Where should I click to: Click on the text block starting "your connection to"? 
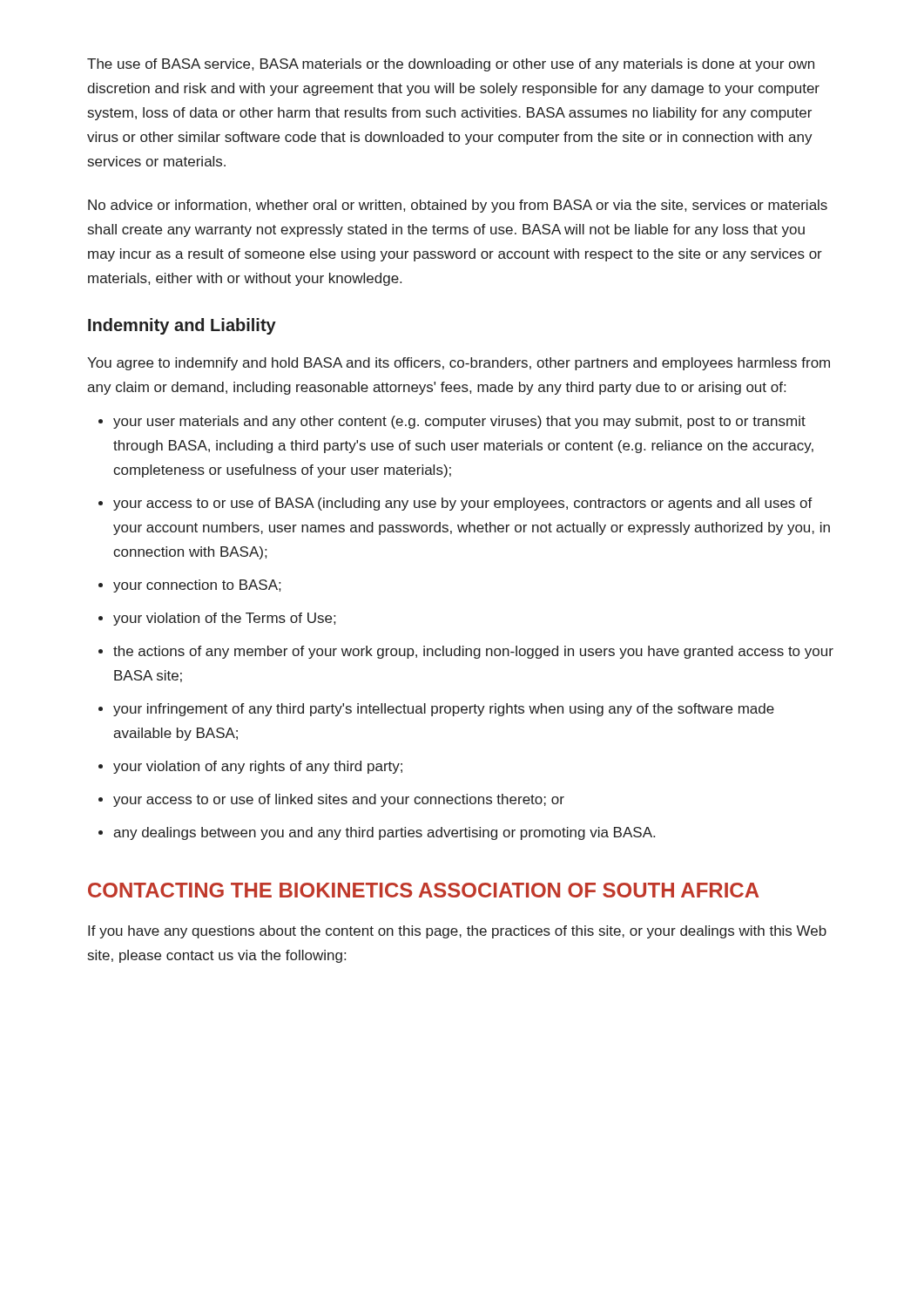coord(198,585)
